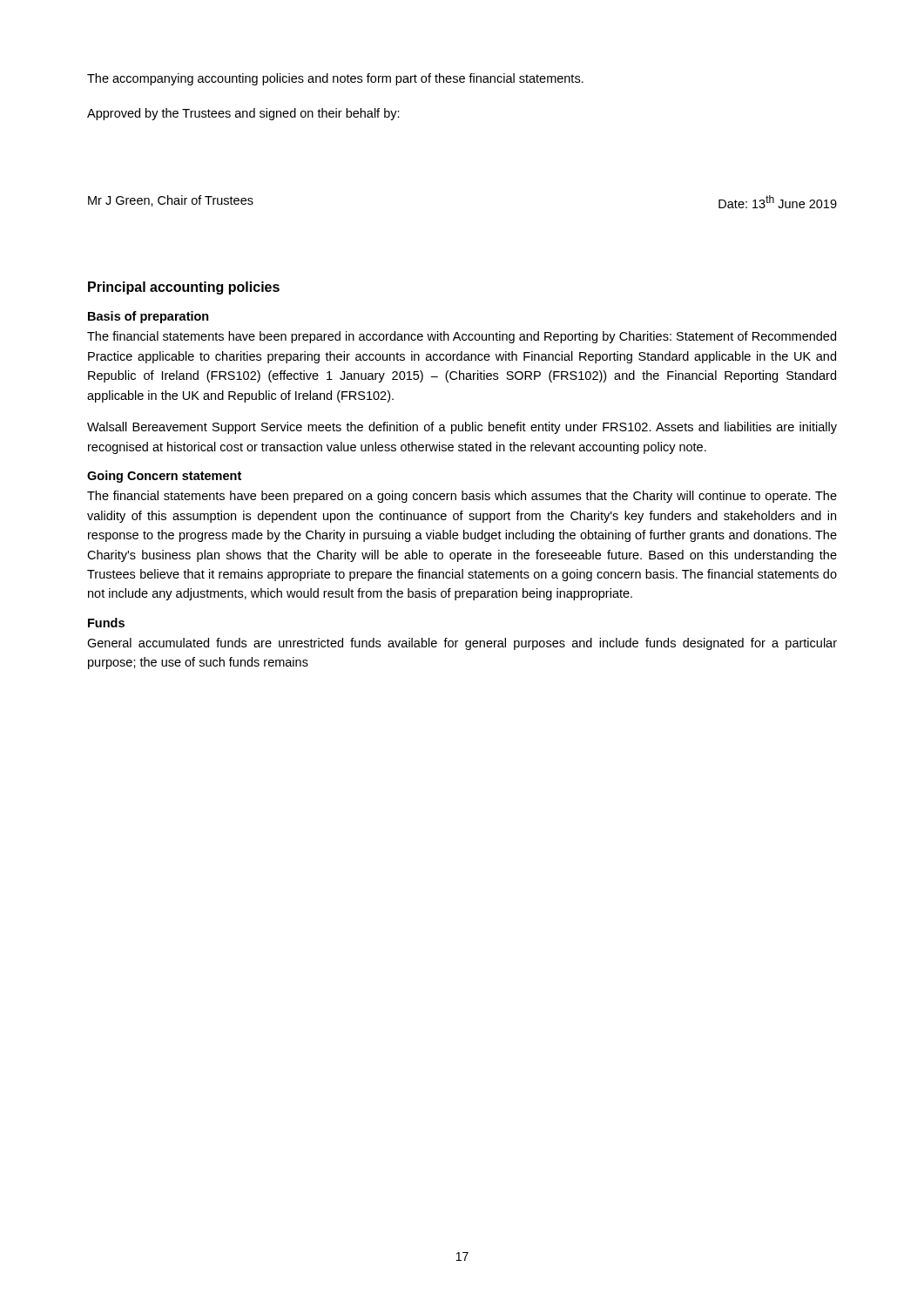
Task: Click on the text block containing "Walsall Bereavement Support Service meets"
Action: tap(462, 437)
